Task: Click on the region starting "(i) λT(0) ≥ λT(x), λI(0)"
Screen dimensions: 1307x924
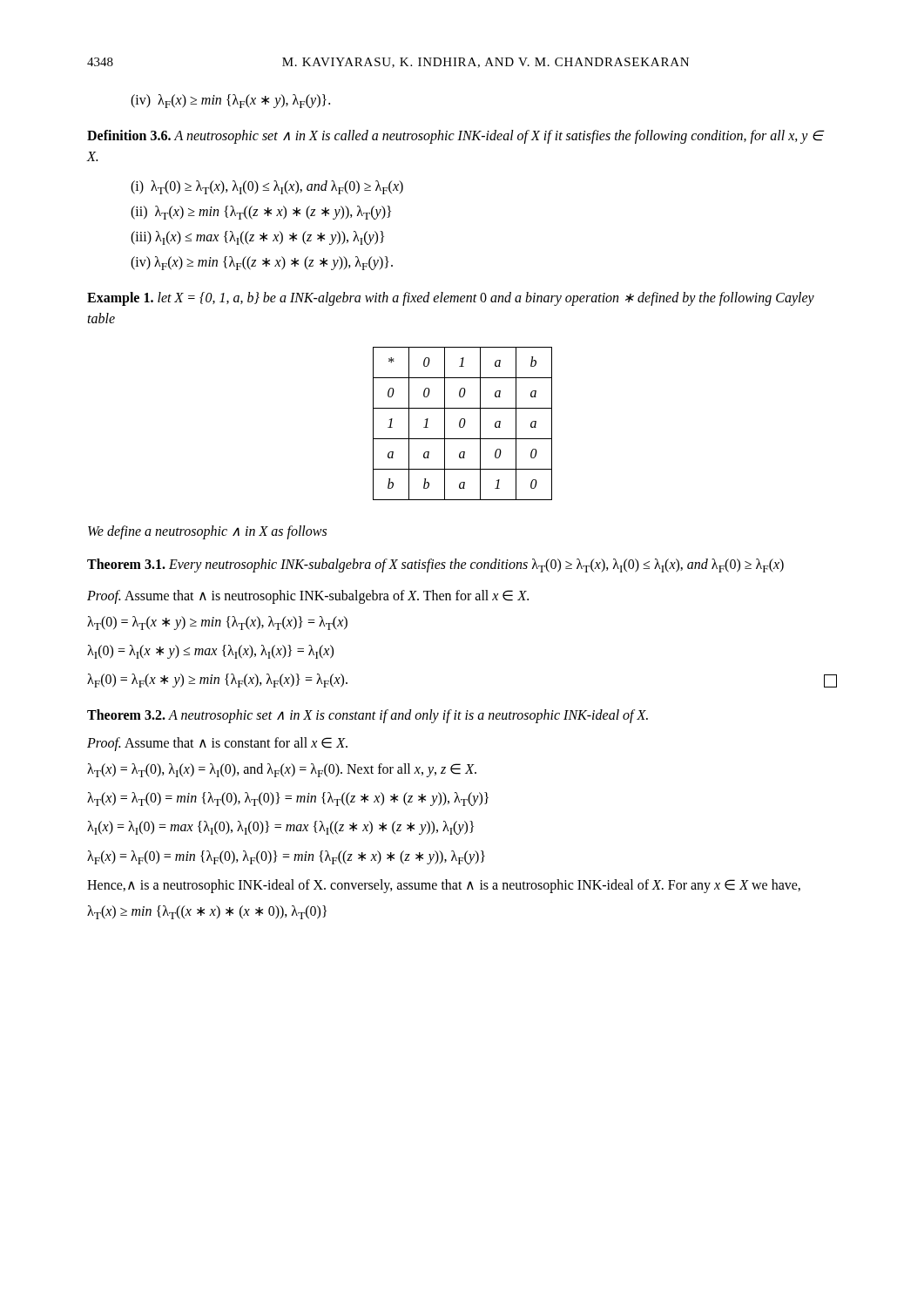Action: (x=267, y=188)
